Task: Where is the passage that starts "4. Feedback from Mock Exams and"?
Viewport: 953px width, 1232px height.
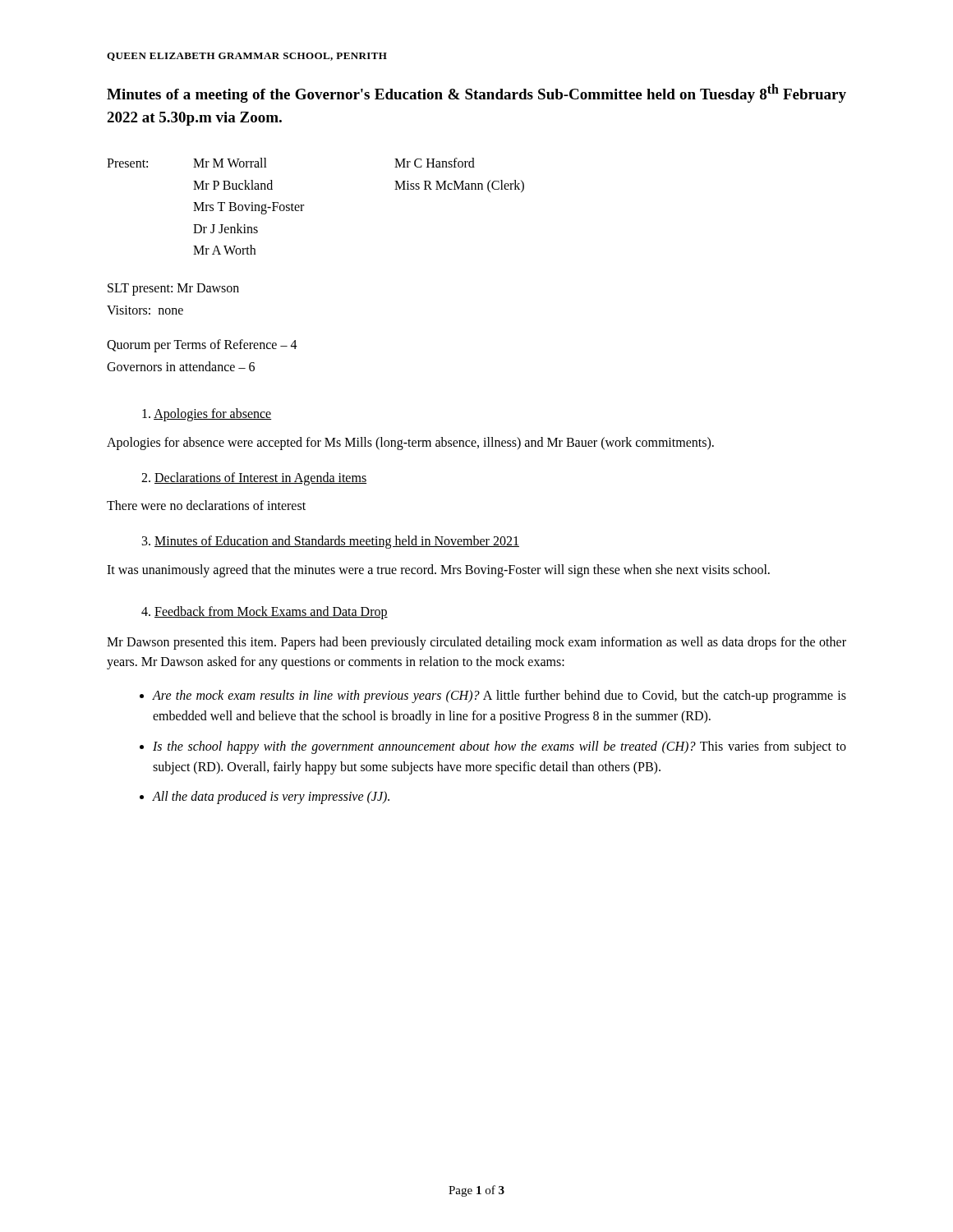Action: click(264, 611)
